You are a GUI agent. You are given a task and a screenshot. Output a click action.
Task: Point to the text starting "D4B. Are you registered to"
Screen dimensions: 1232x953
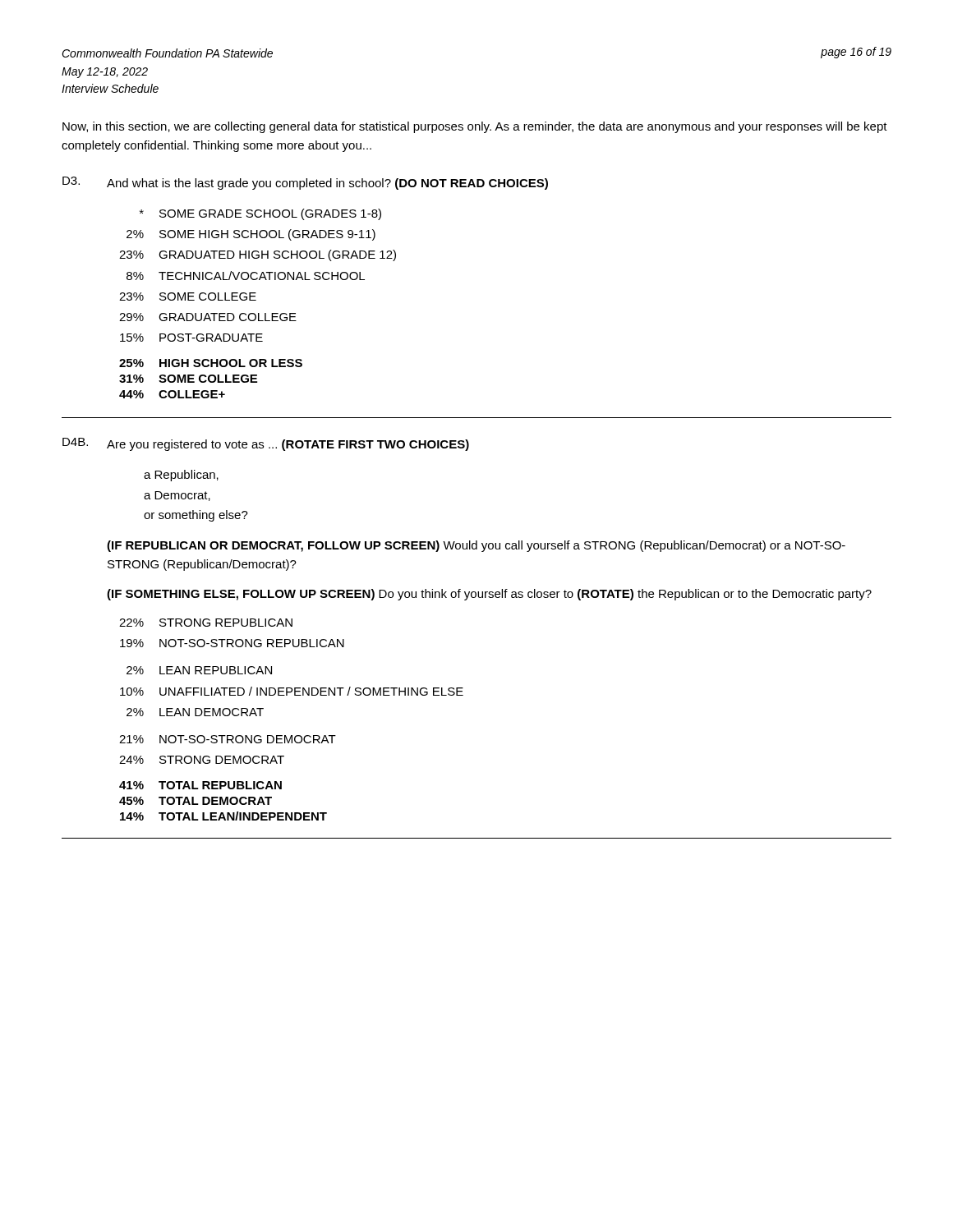476,444
